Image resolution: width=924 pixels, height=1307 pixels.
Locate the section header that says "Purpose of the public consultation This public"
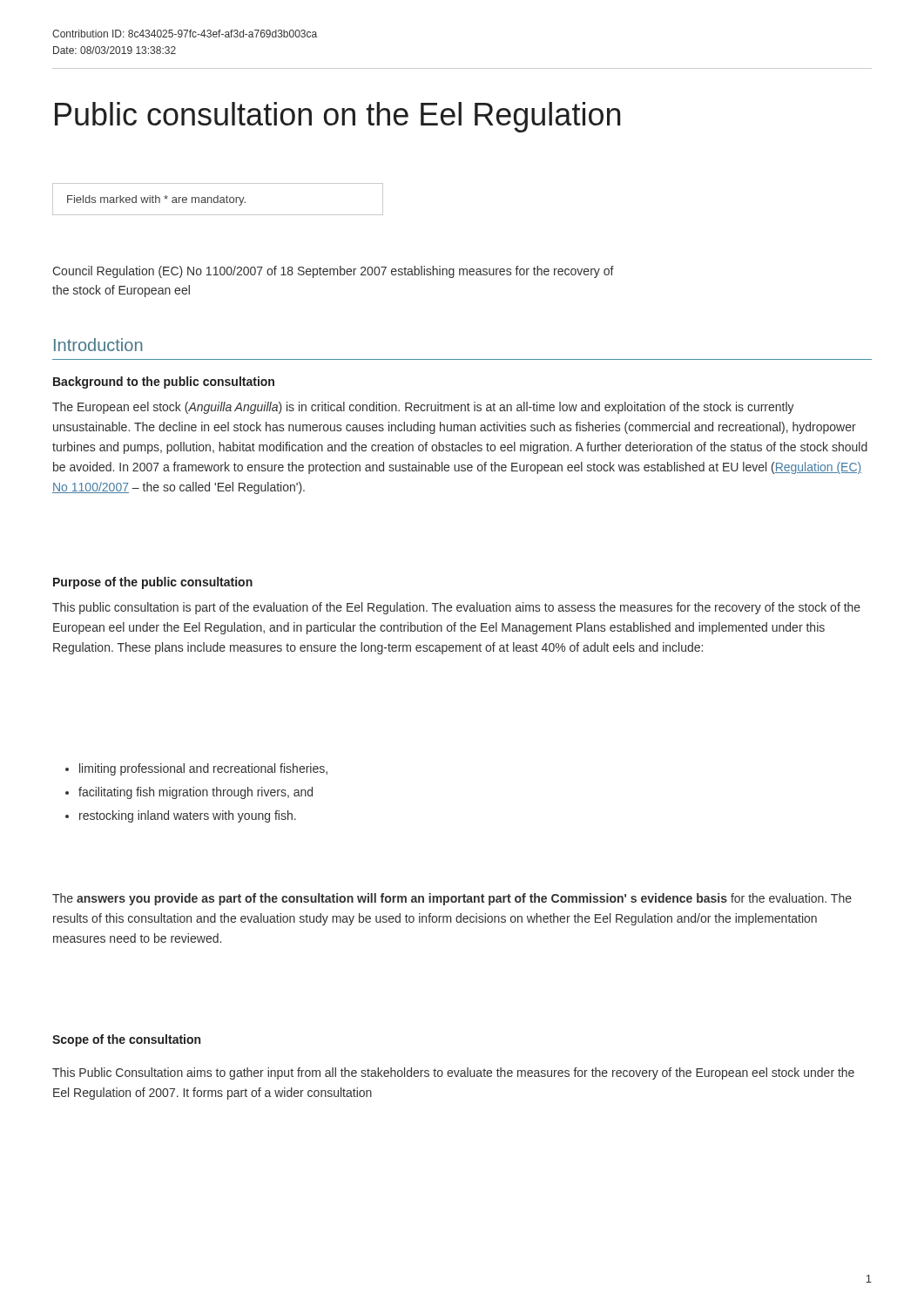(462, 617)
